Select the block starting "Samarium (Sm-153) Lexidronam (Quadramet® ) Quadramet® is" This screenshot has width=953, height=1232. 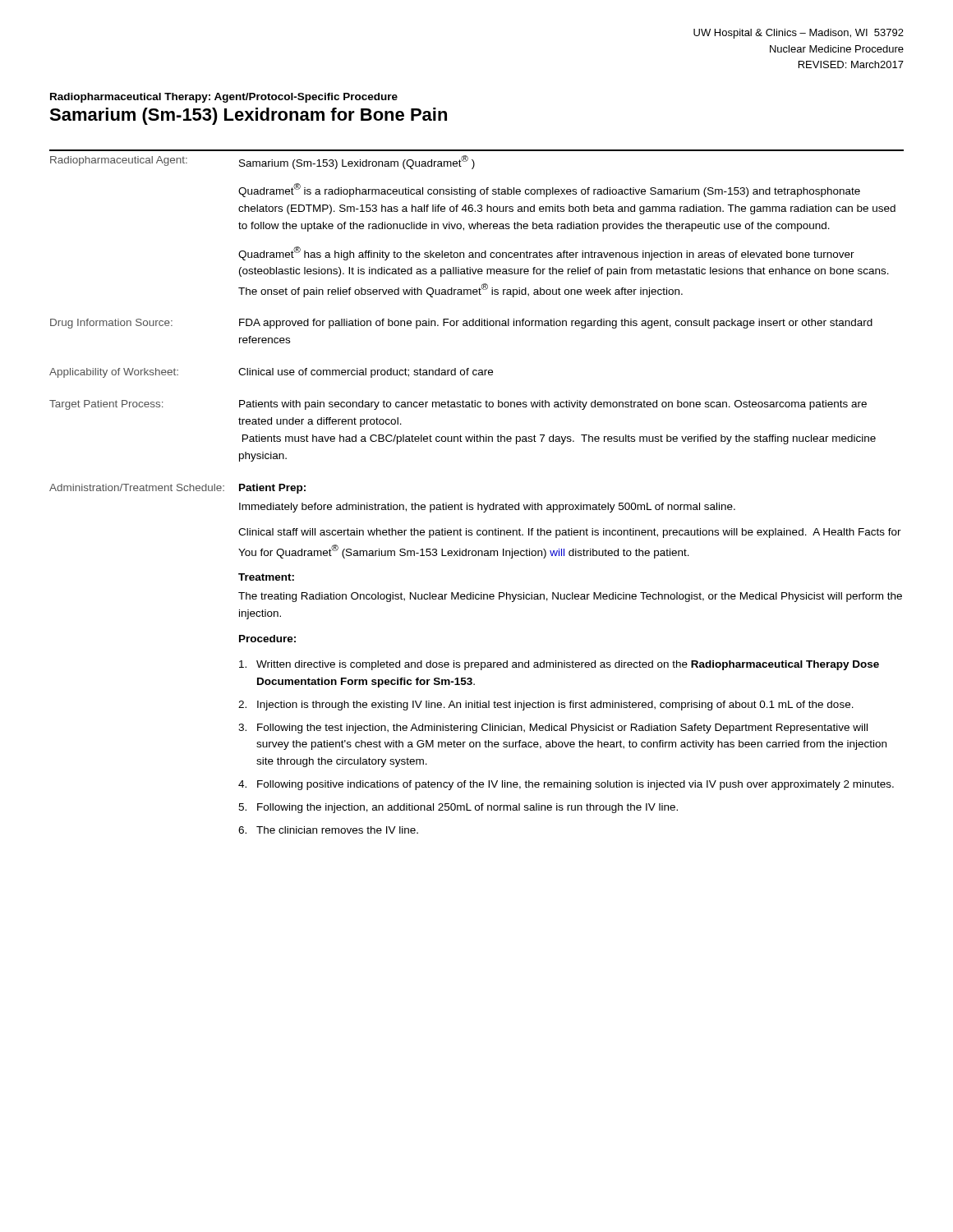click(x=571, y=226)
